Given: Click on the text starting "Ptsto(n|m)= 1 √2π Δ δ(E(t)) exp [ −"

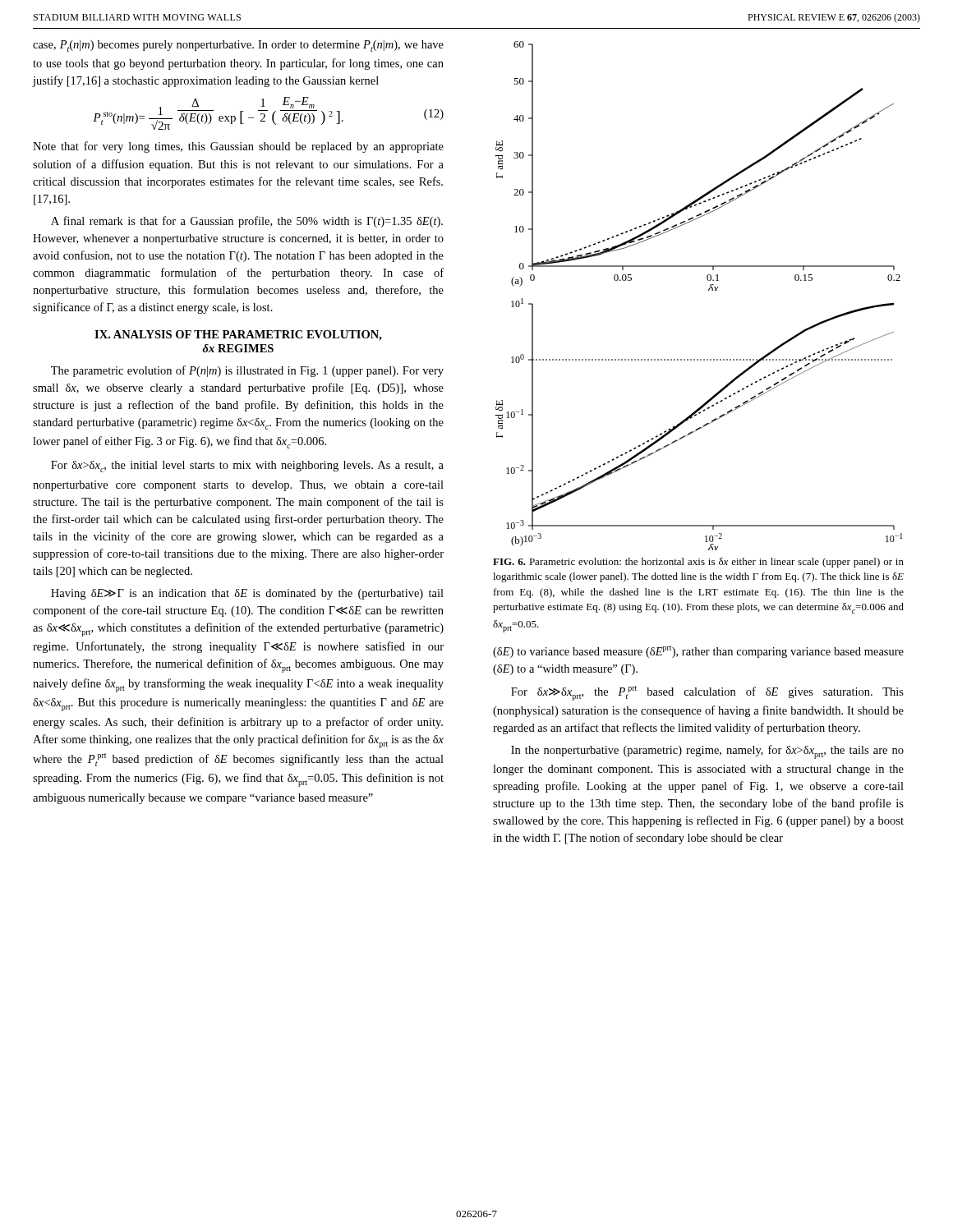Looking at the screenshot, I should click(x=238, y=114).
